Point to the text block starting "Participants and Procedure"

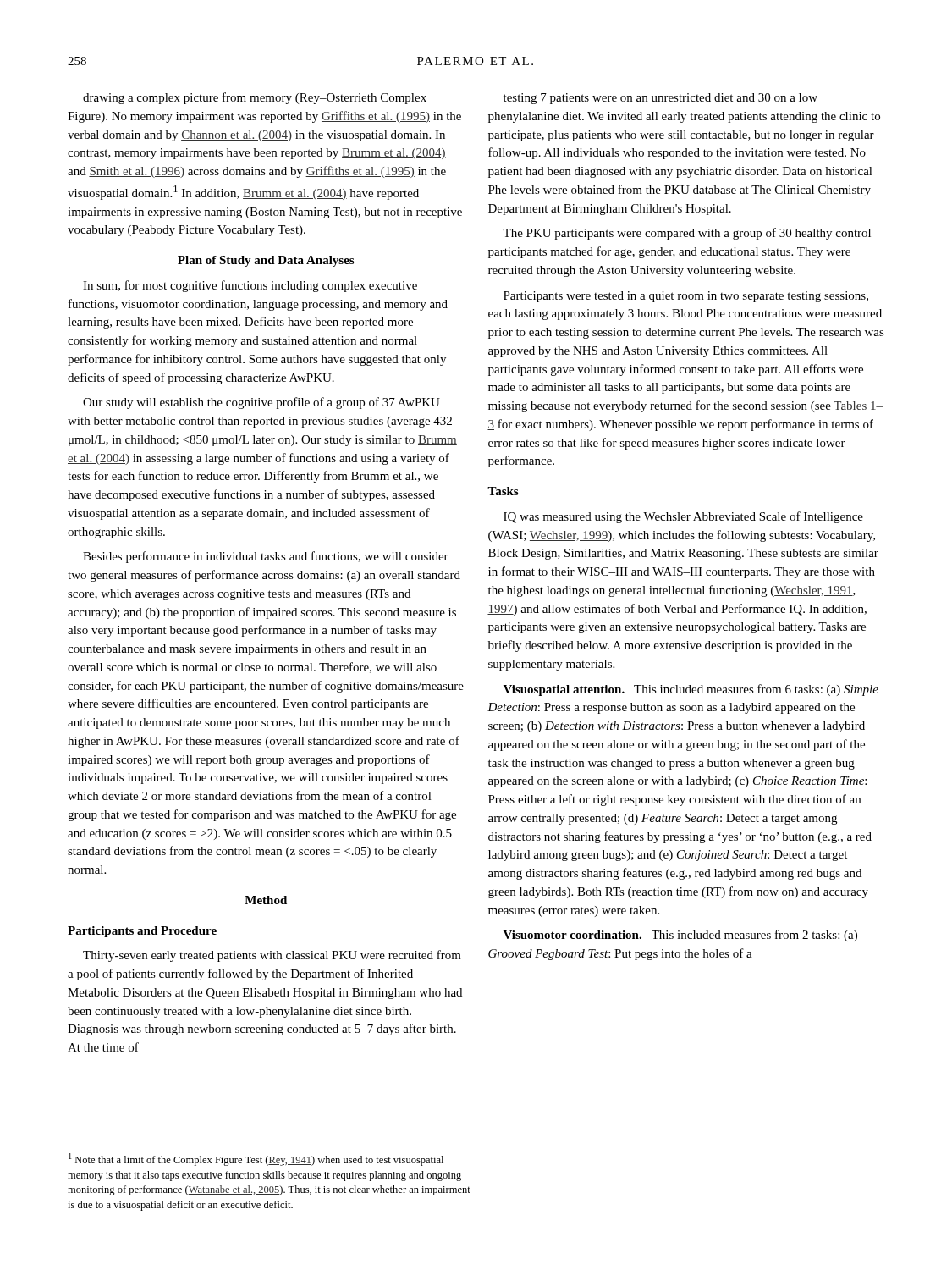coord(142,930)
